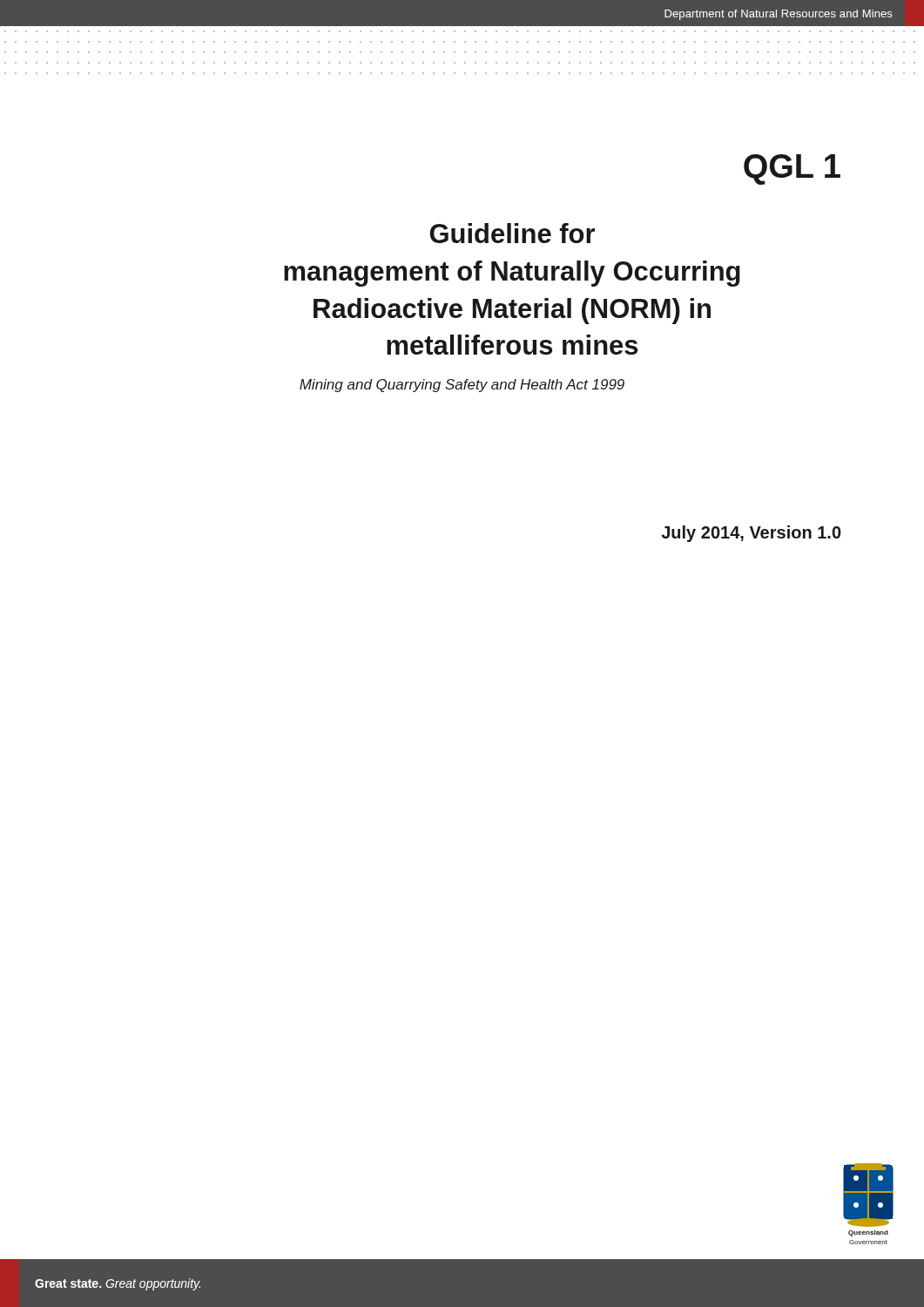
Task: Click on the logo
Action: 868,1209
